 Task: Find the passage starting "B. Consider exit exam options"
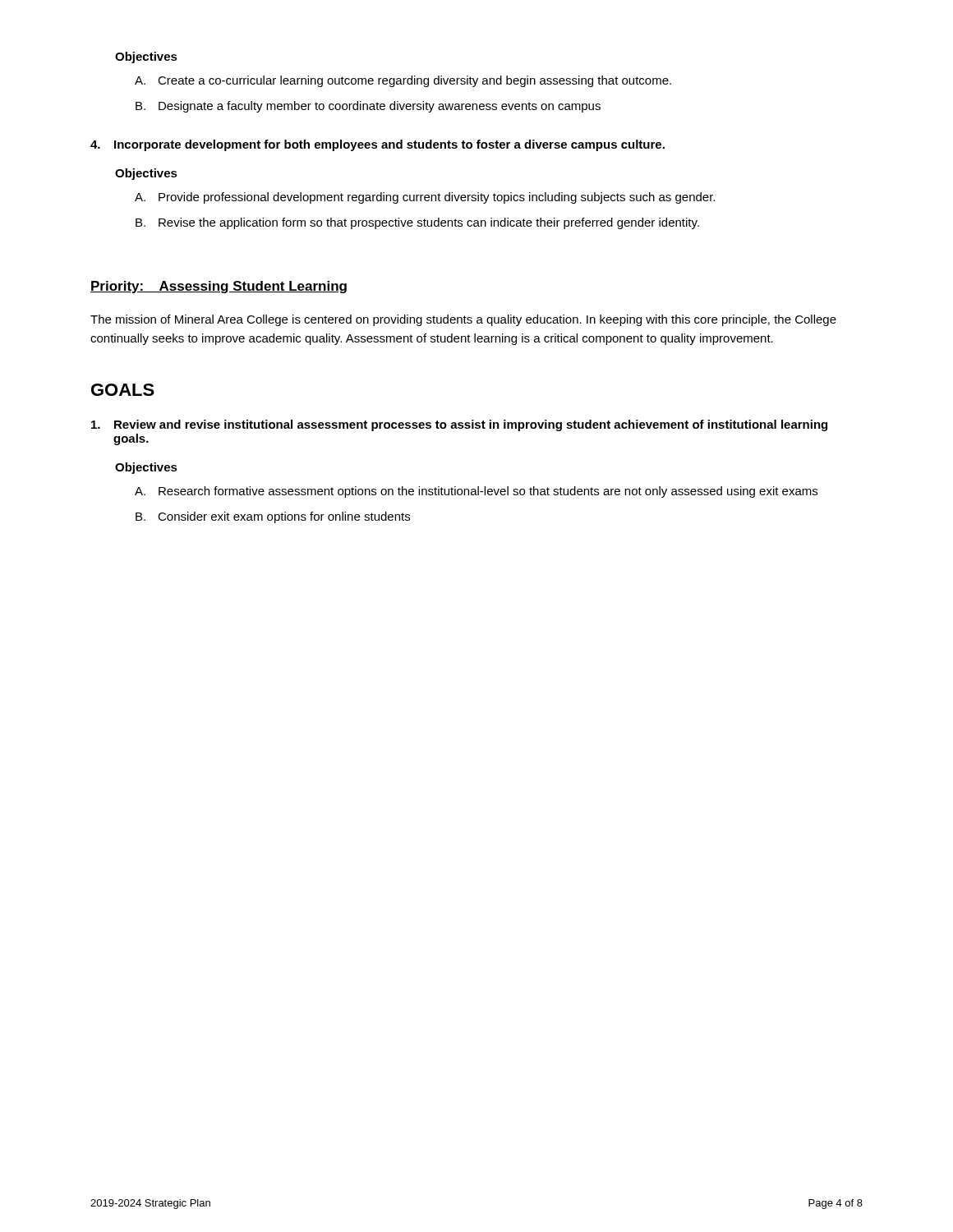click(273, 517)
